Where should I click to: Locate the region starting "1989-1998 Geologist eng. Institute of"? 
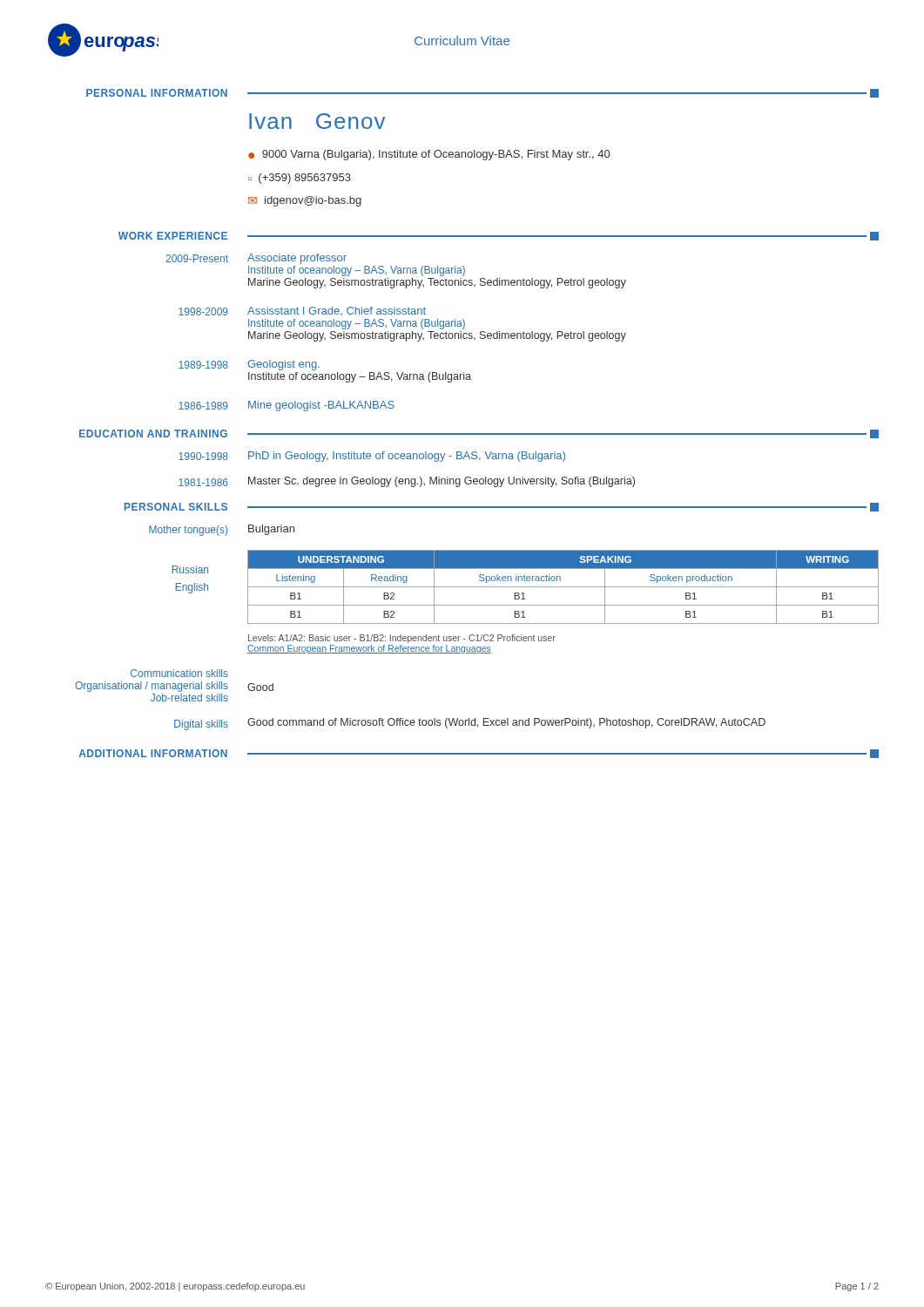tap(462, 370)
